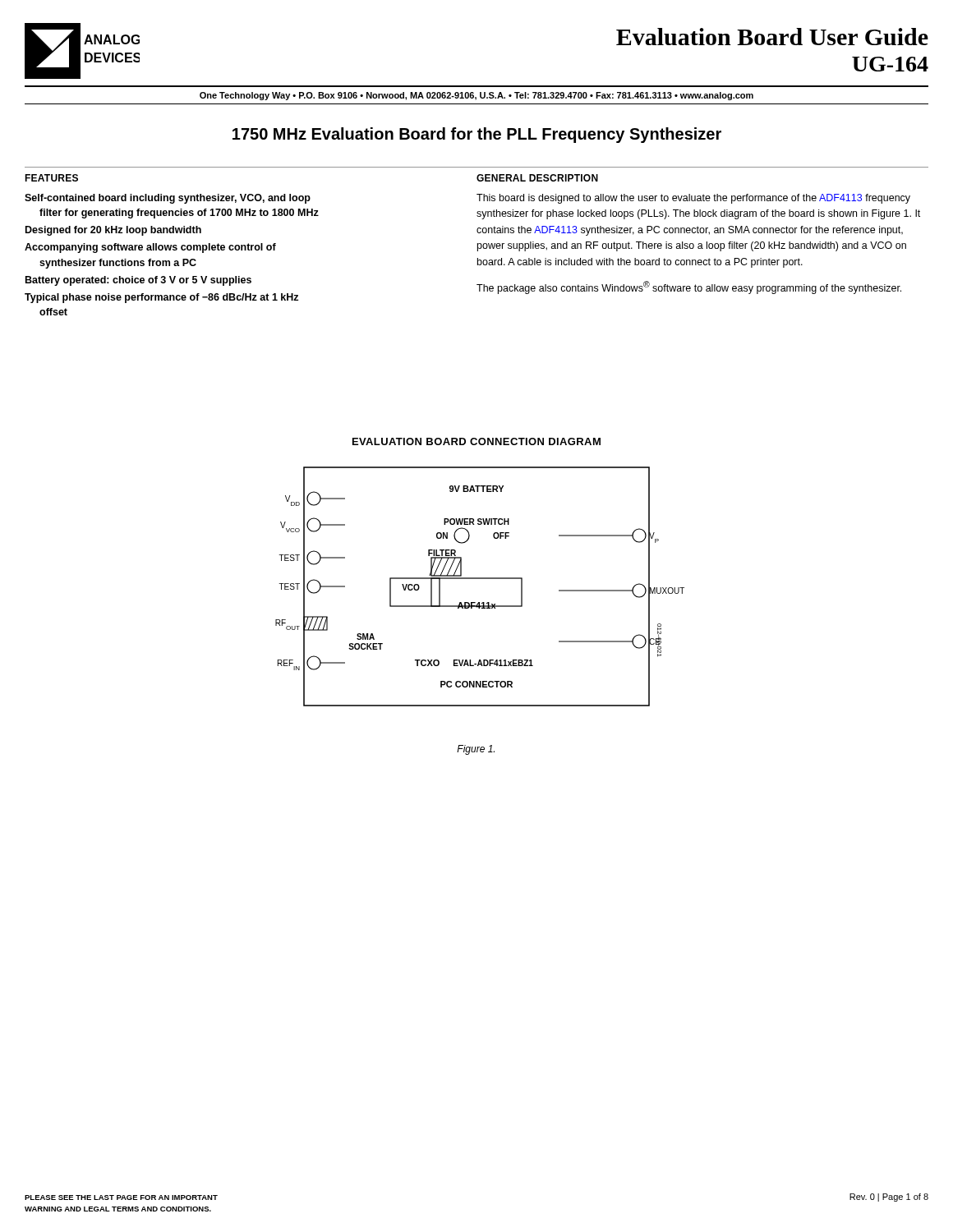Find the block on this page that starts "Battery operated: choice of 3 V or 5"
Image resolution: width=953 pixels, height=1232 pixels.
coord(138,280)
